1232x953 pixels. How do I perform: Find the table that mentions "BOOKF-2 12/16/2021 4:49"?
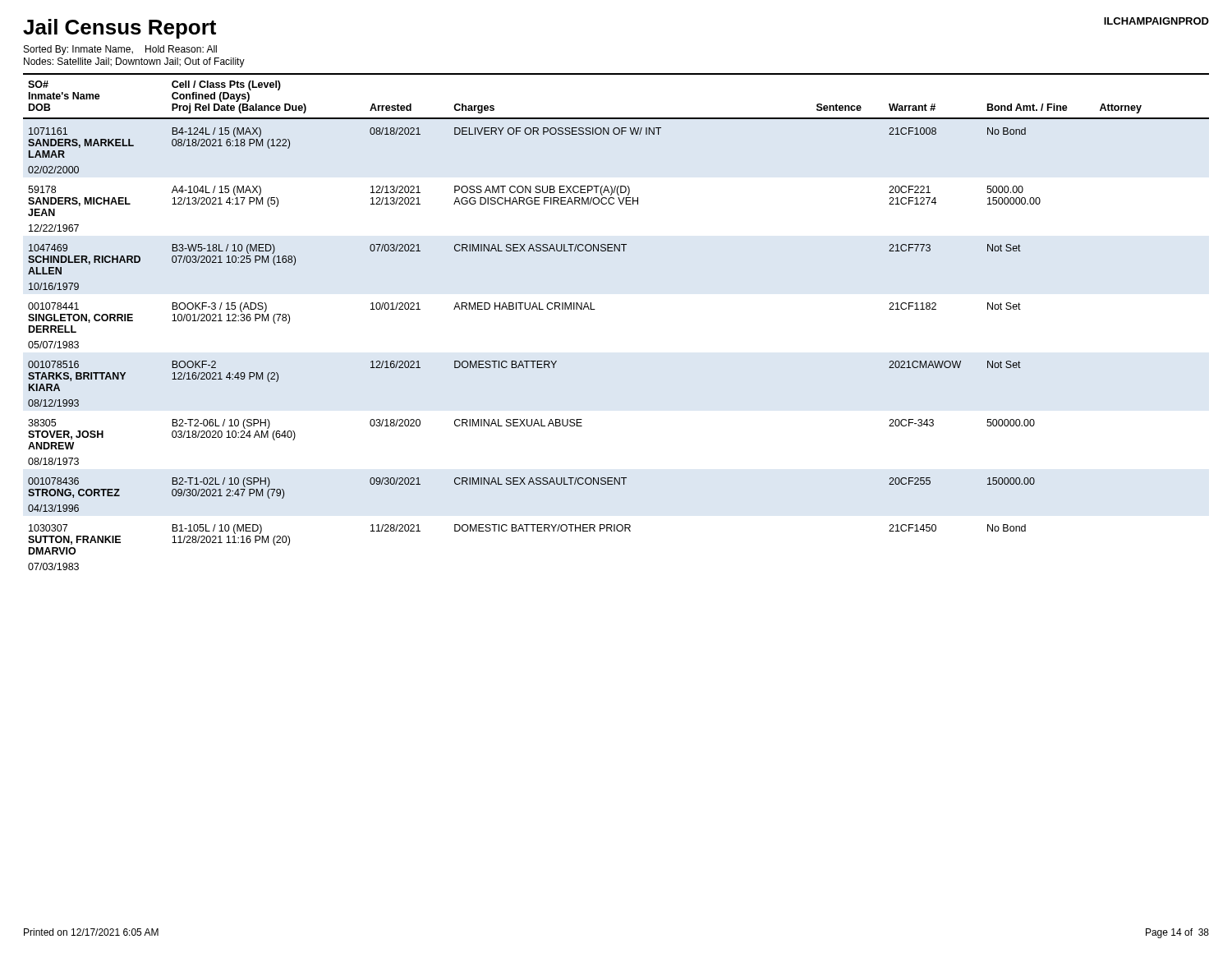pyautogui.click(x=616, y=324)
